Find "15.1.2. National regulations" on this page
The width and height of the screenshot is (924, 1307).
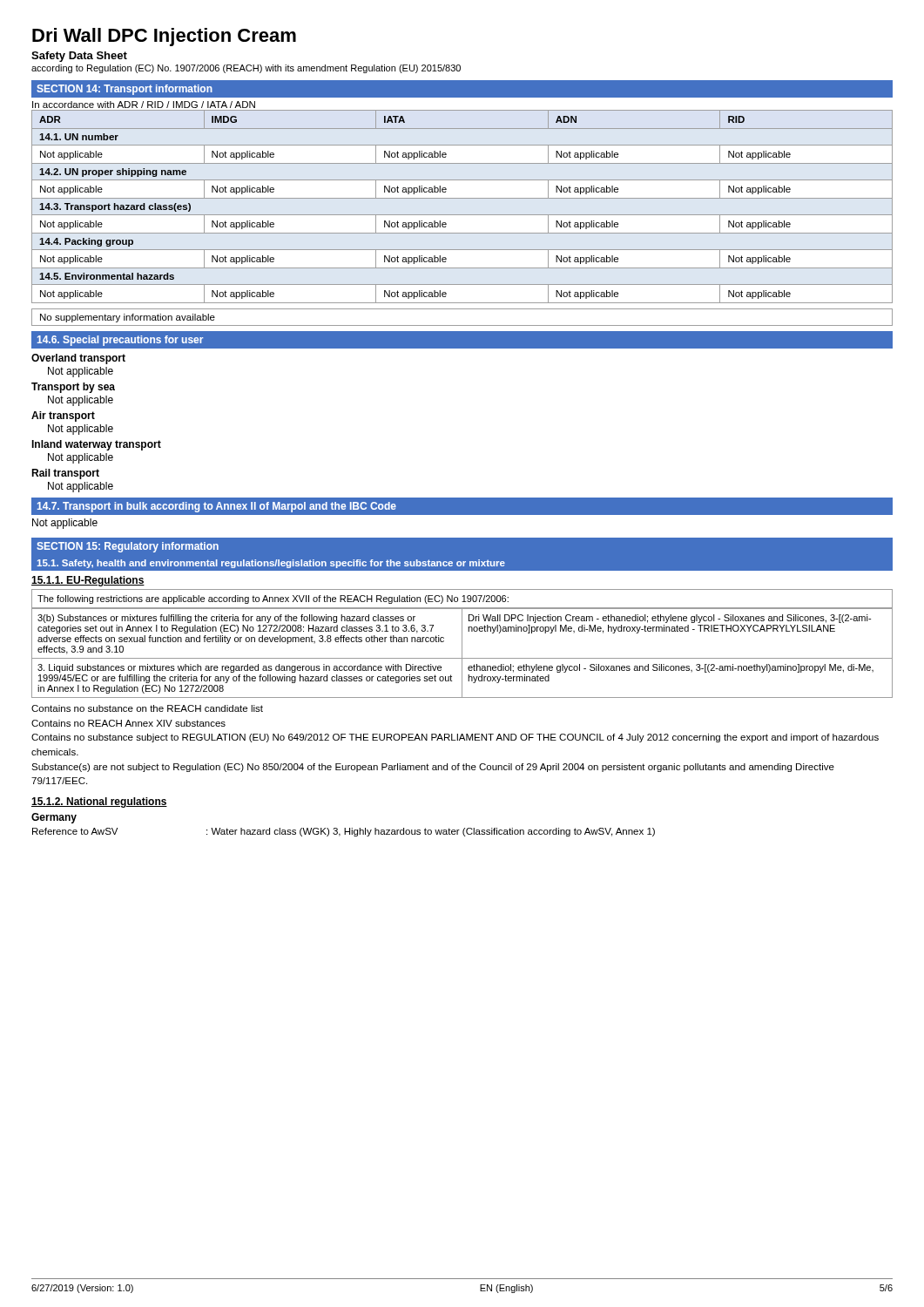point(99,802)
